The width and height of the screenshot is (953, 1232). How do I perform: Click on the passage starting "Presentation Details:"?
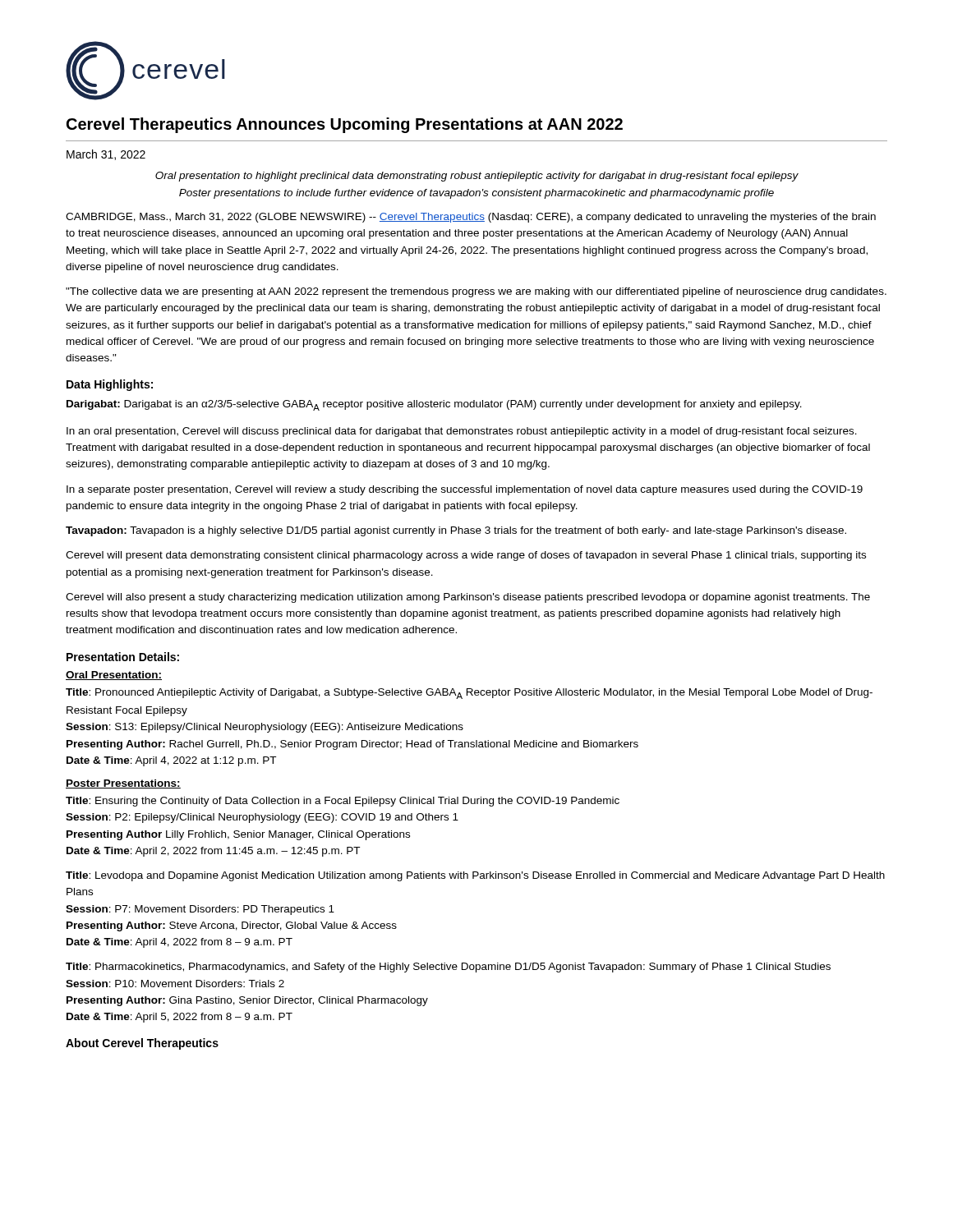coord(123,657)
